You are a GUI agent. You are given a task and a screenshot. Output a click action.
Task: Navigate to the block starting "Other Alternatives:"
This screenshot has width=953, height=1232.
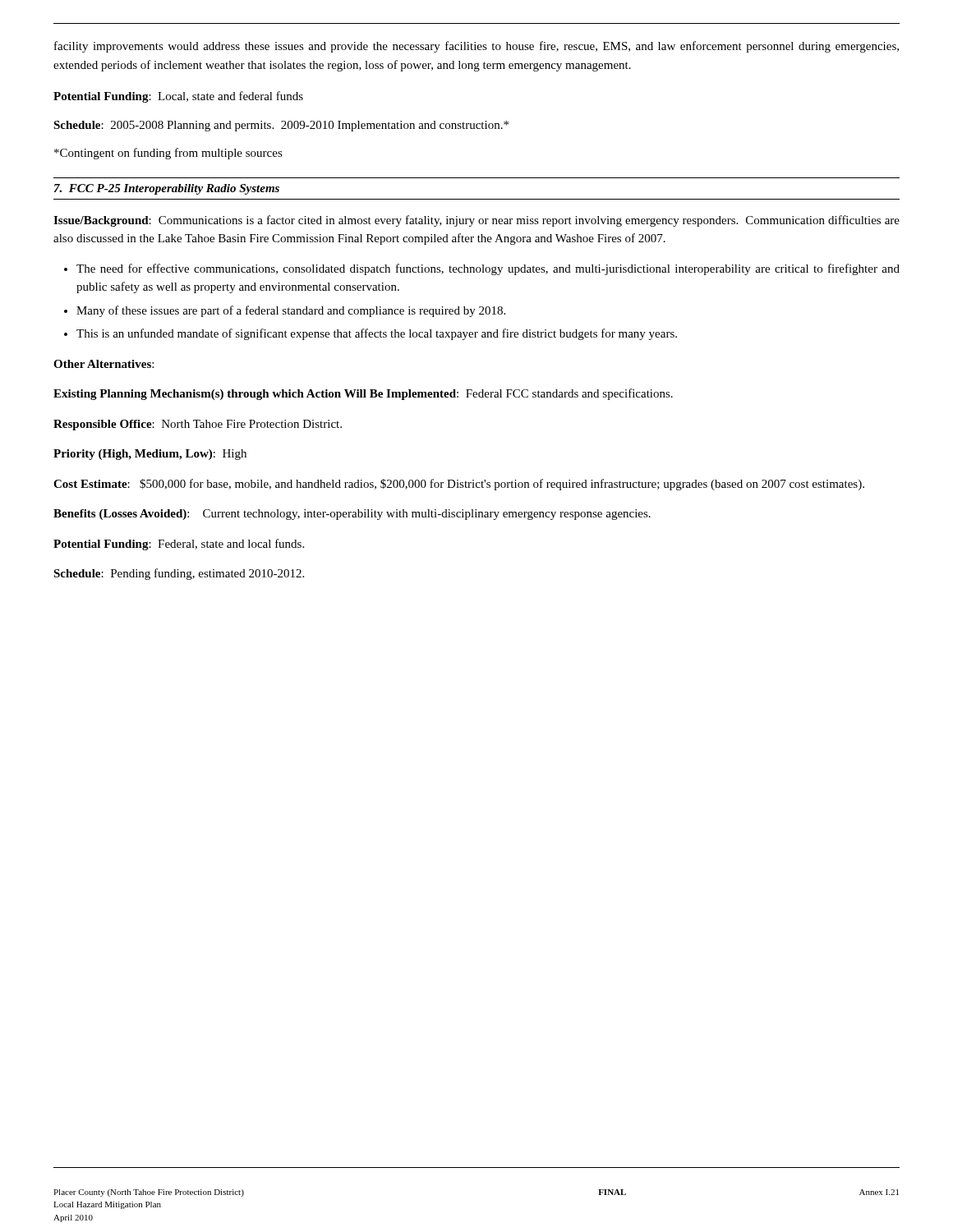click(x=104, y=363)
